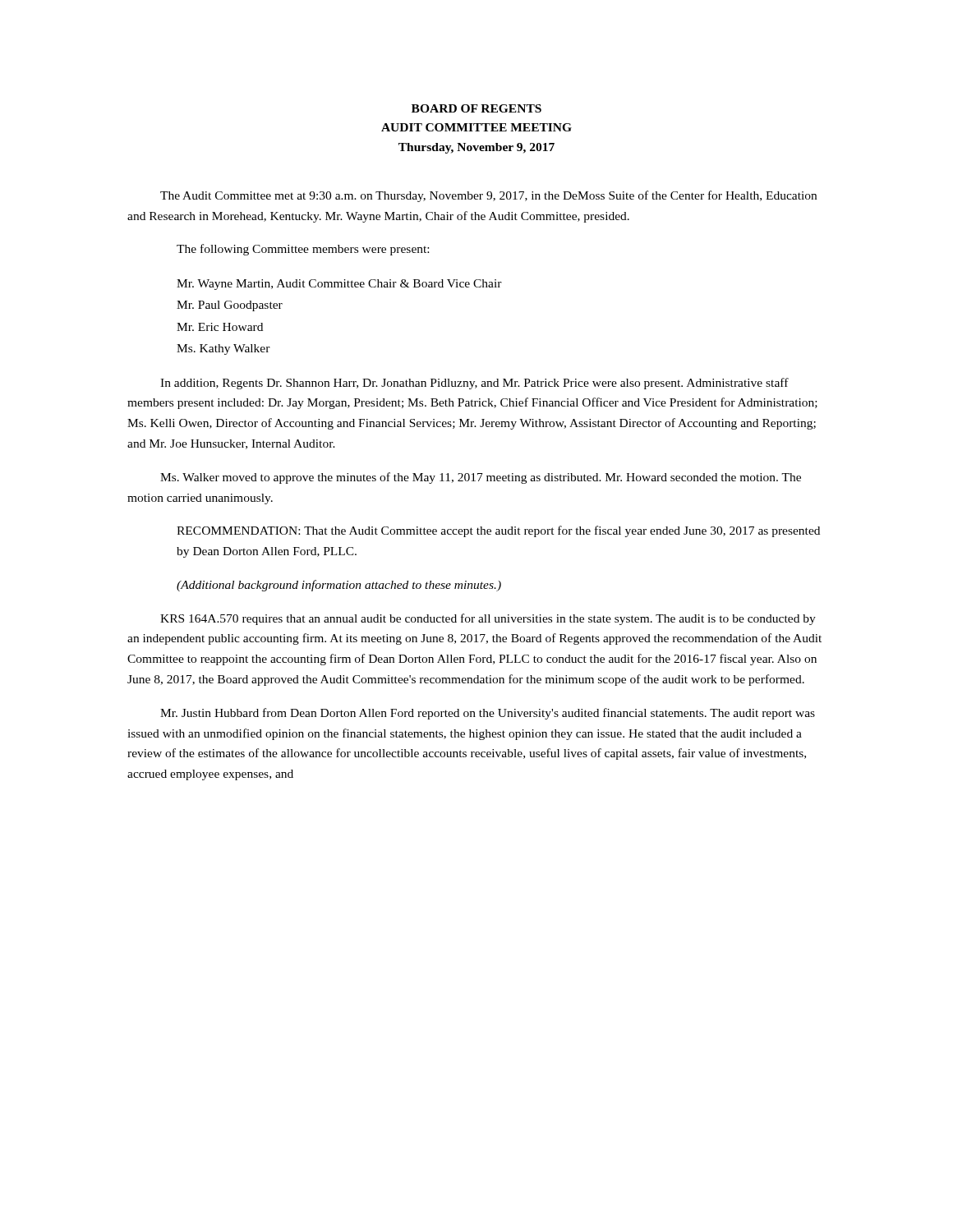This screenshot has height=1232, width=953.
Task: Find the block on this page that starts "Ms. Walker moved to approve the"
Action: (x=464, y=487)
